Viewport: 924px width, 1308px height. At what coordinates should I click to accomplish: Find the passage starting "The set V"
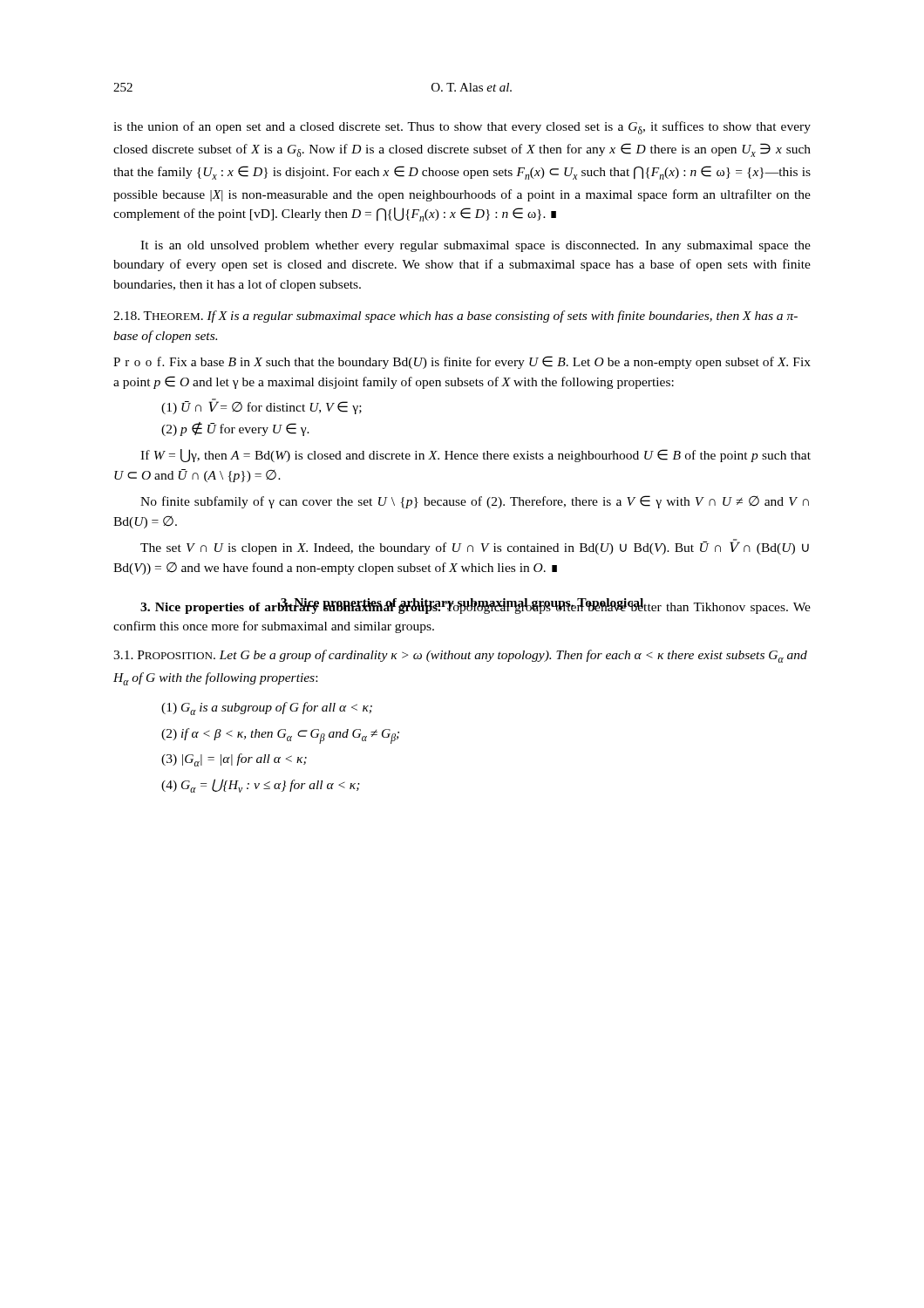coord(462,557)
